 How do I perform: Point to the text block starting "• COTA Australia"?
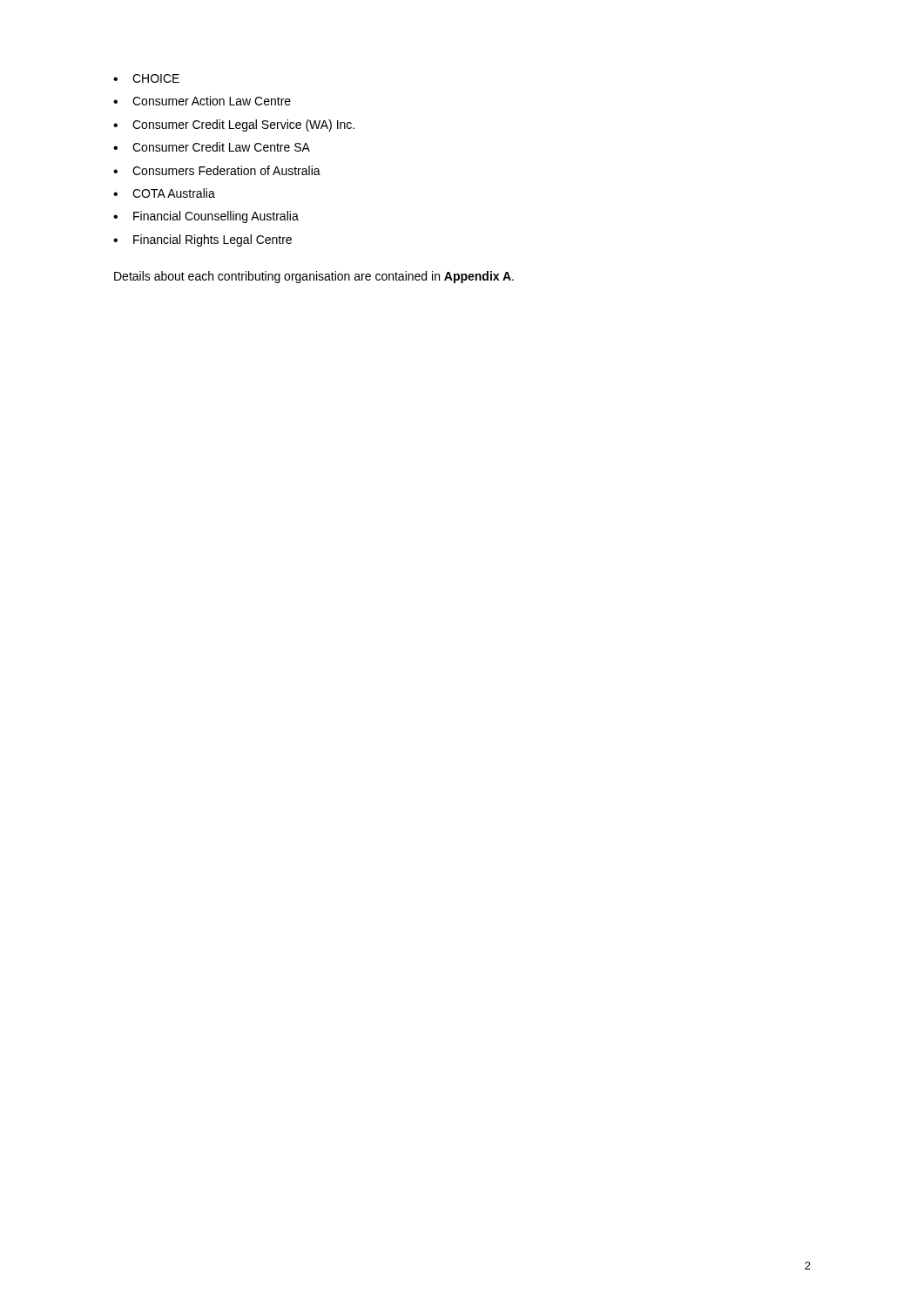[x=164, y=193]
